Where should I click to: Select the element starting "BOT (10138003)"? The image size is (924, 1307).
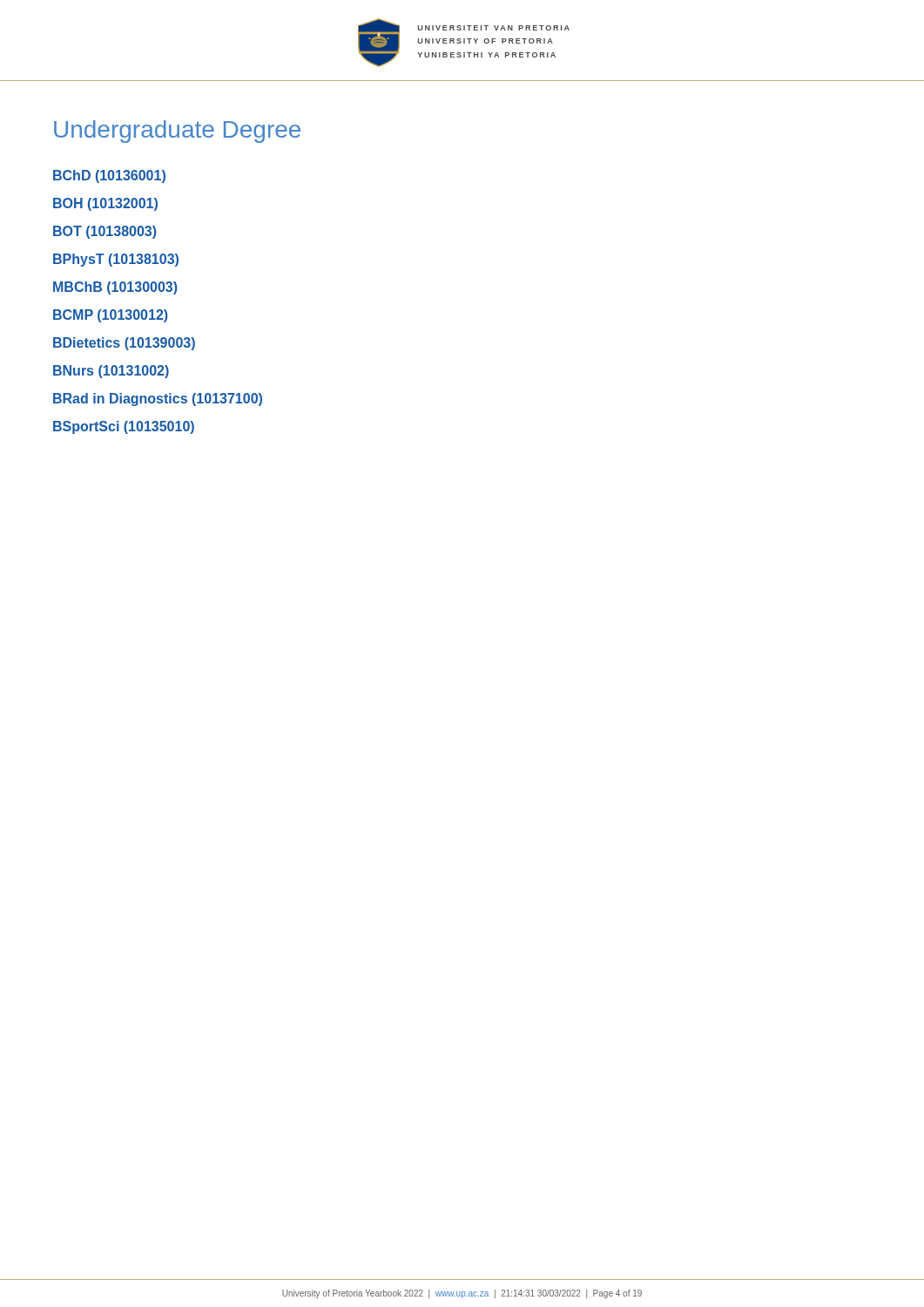click(105, 231)
